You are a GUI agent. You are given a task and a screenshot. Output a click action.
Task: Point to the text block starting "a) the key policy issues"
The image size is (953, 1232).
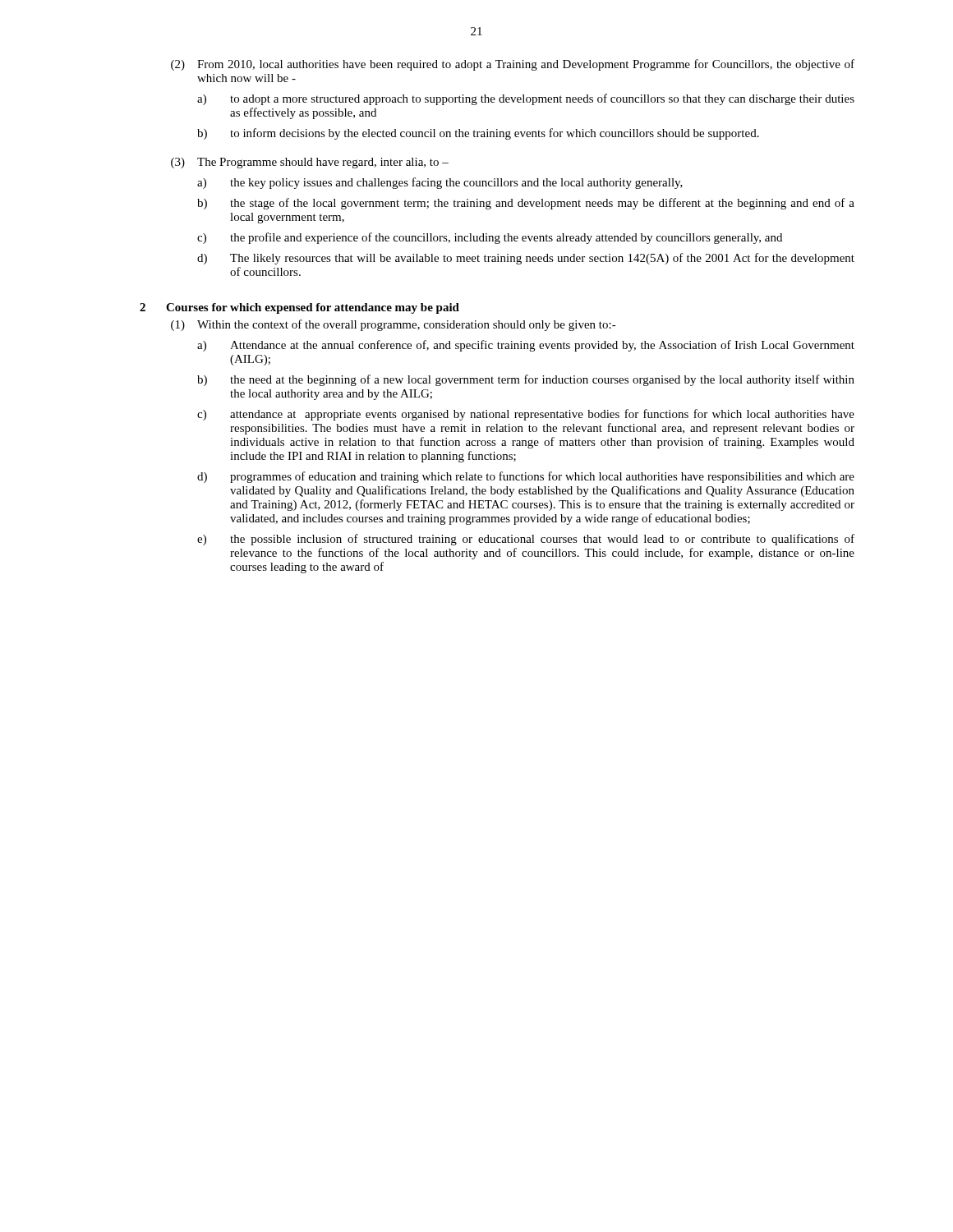(526, 183)
